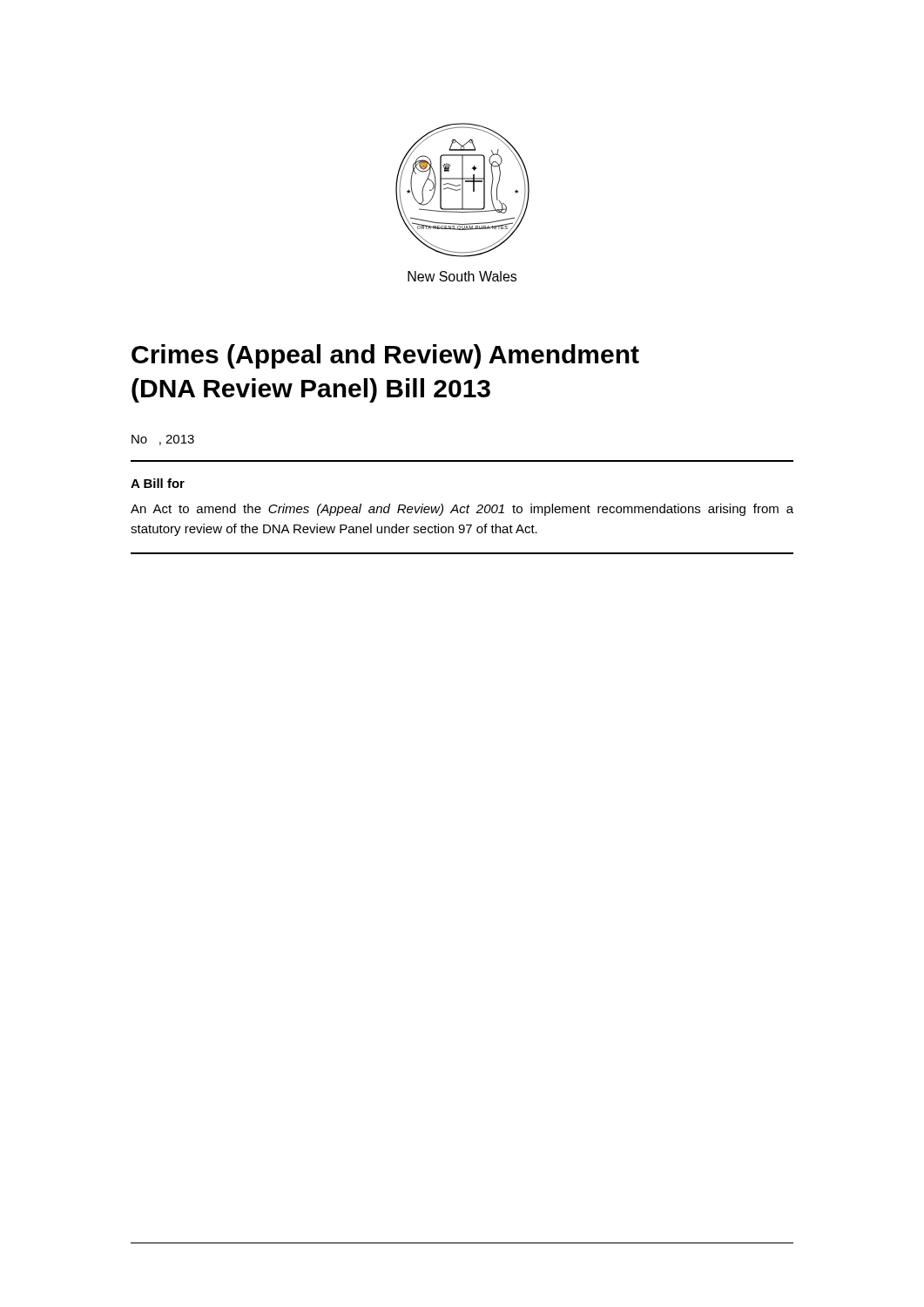Select the region starting "An Act to"

click(x=462, y=518)
